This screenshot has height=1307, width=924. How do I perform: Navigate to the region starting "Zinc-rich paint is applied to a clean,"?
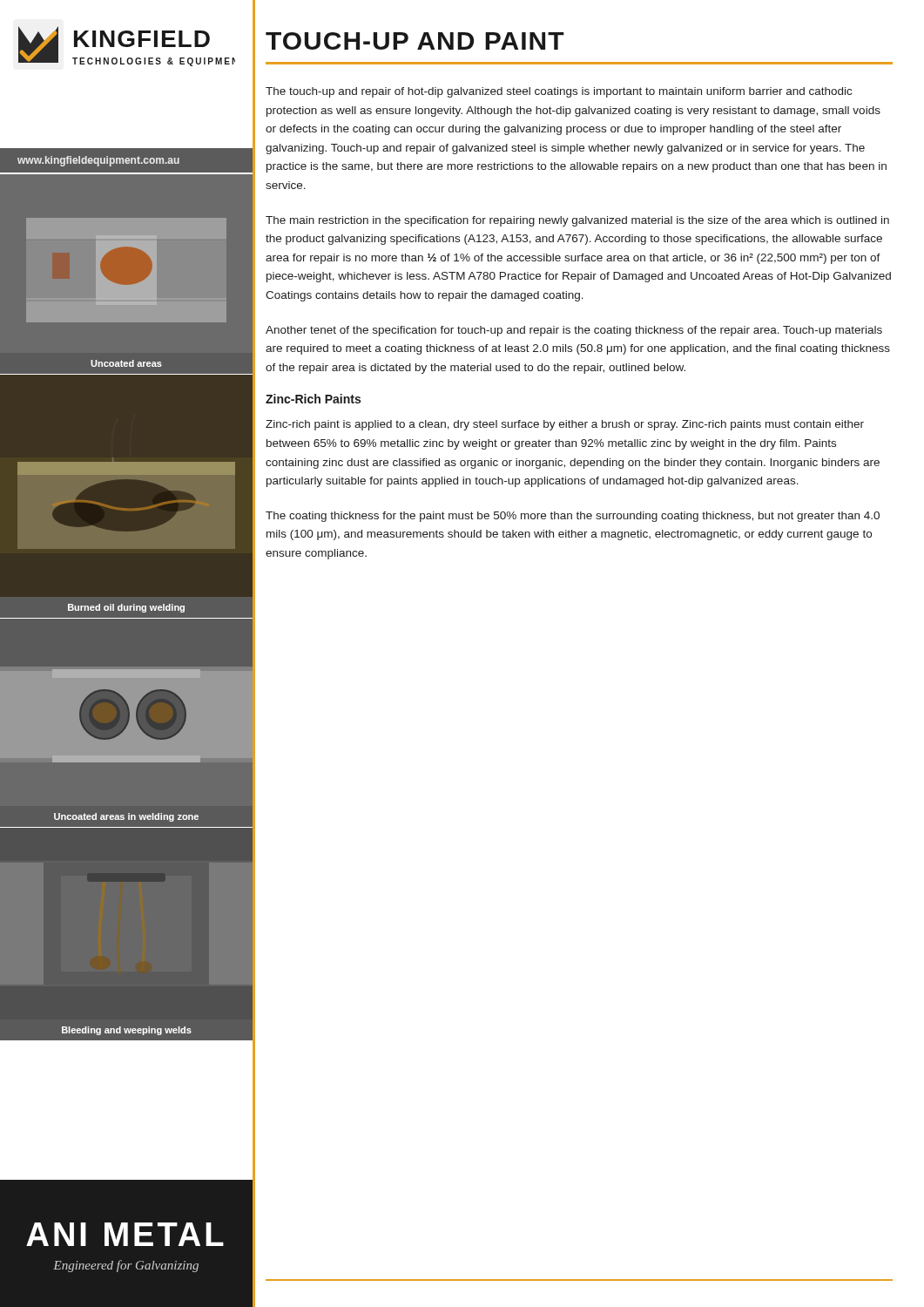click(573, 452)
